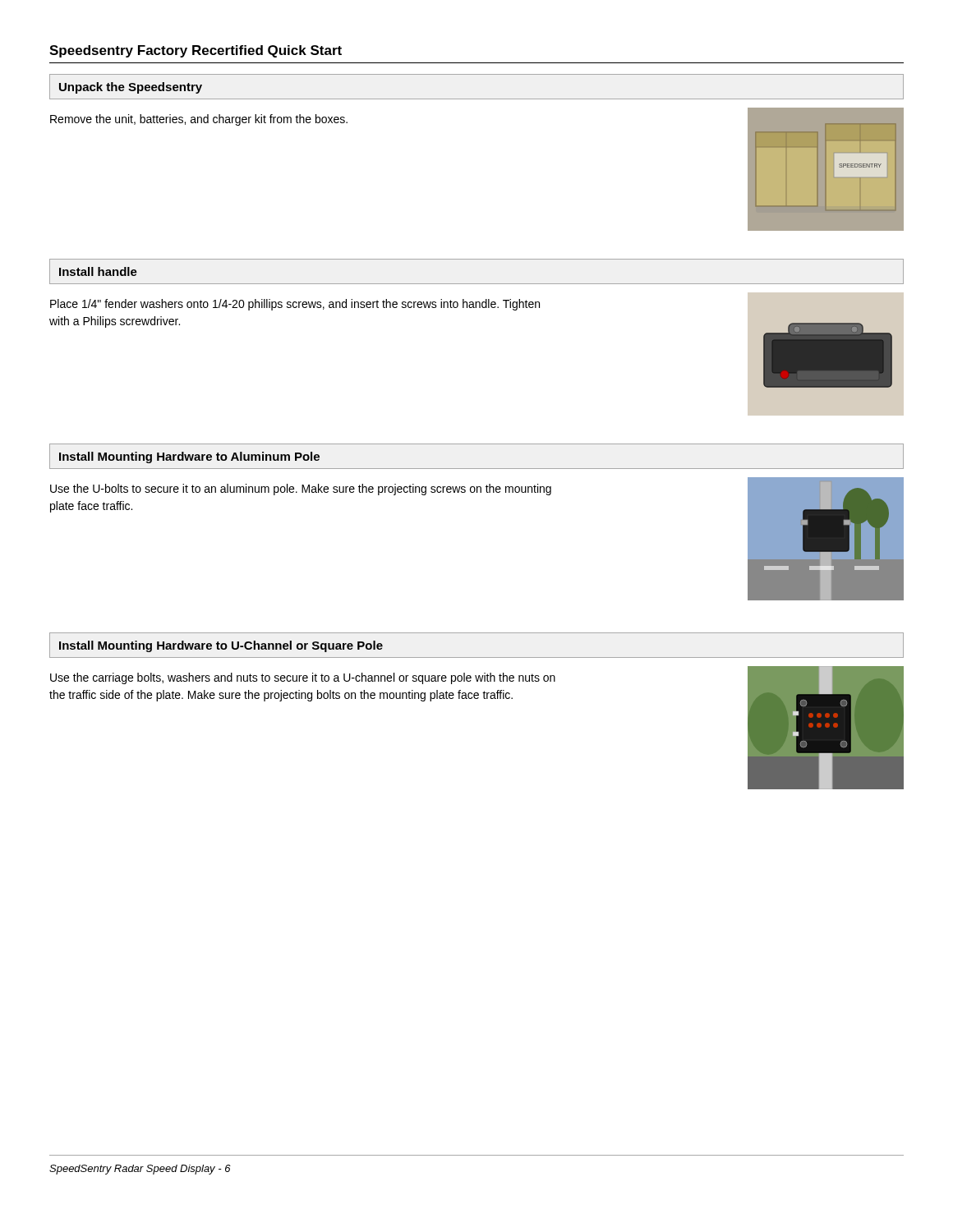Select the block starting "Unpack the Speedsentry"
The height and width of the screenshot is (1232, 953).
point(130,87)
